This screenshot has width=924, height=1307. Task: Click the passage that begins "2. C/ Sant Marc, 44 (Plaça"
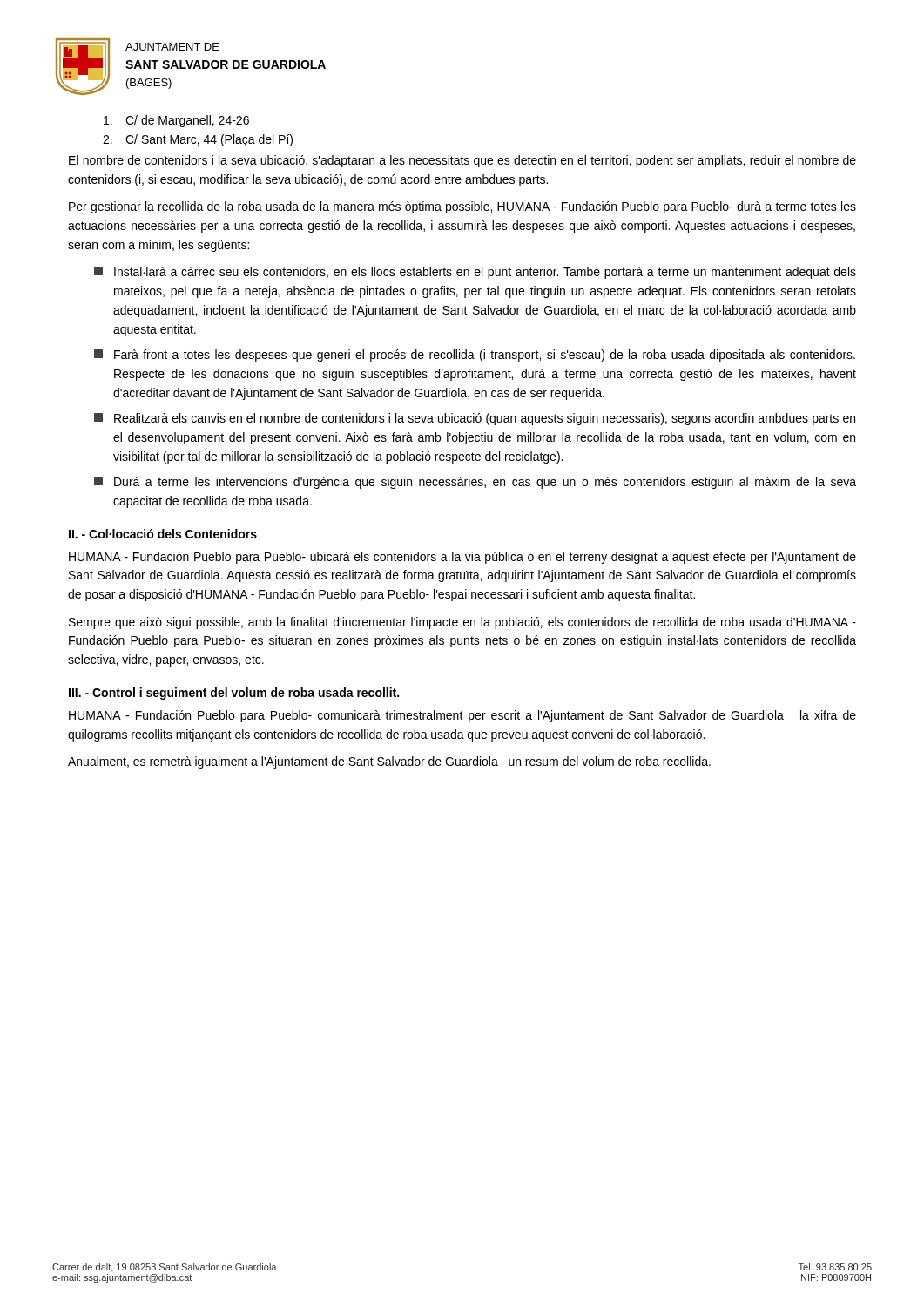coord(198,139)
